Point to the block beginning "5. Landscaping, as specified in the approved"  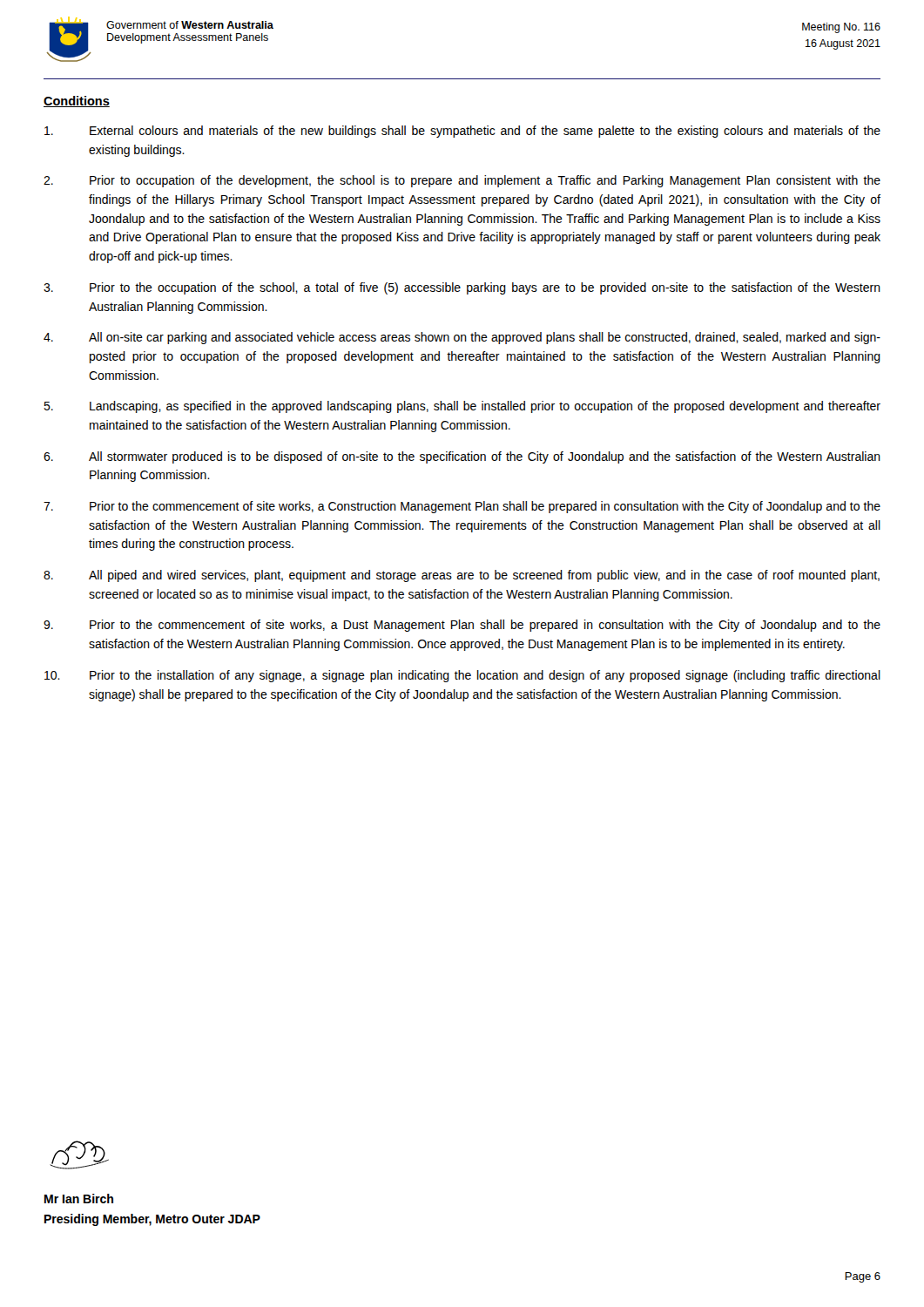(x=462, y=416)
